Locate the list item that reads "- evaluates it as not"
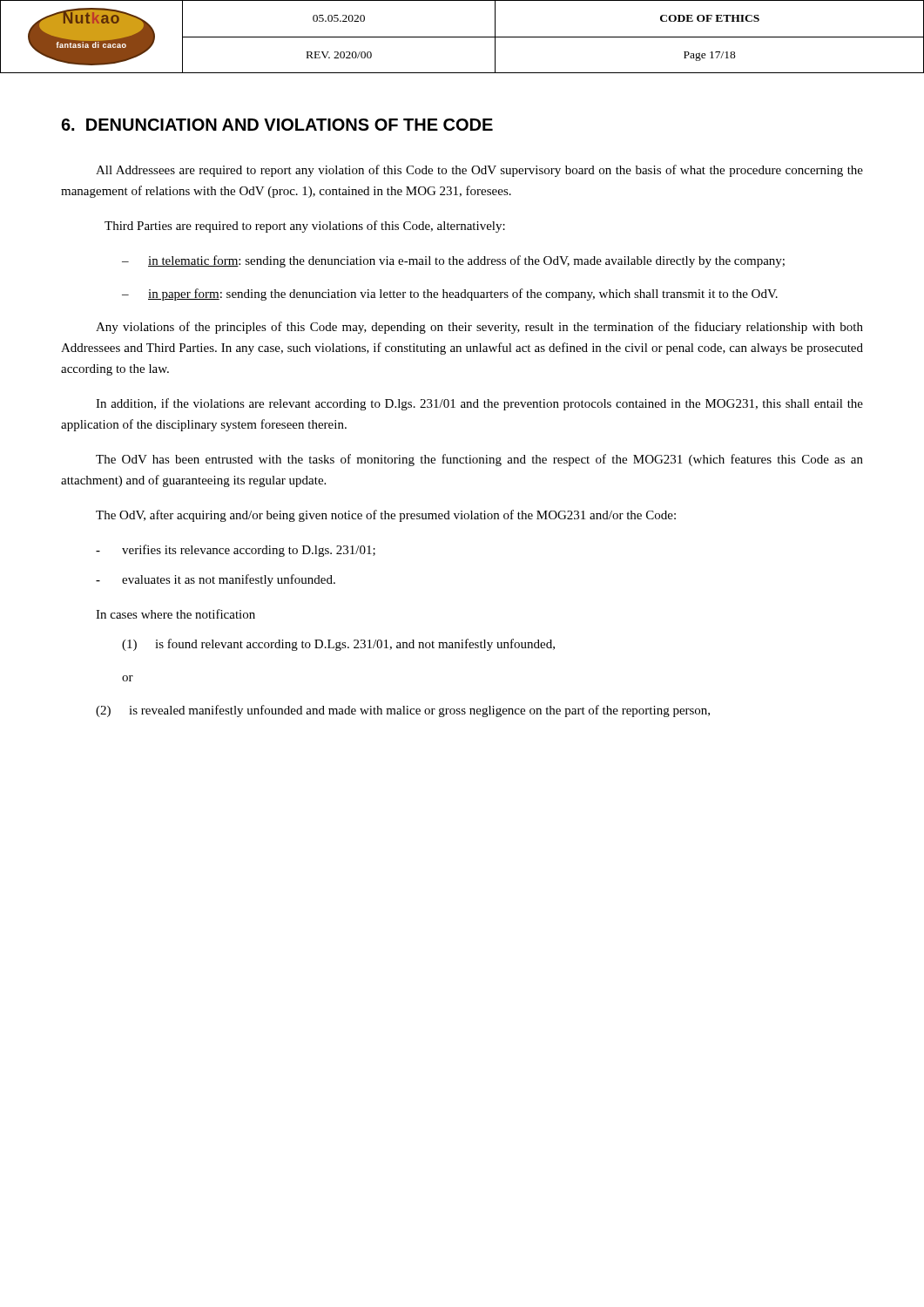The width and height of the screenshot is (924, 1307). pos(216,579)
